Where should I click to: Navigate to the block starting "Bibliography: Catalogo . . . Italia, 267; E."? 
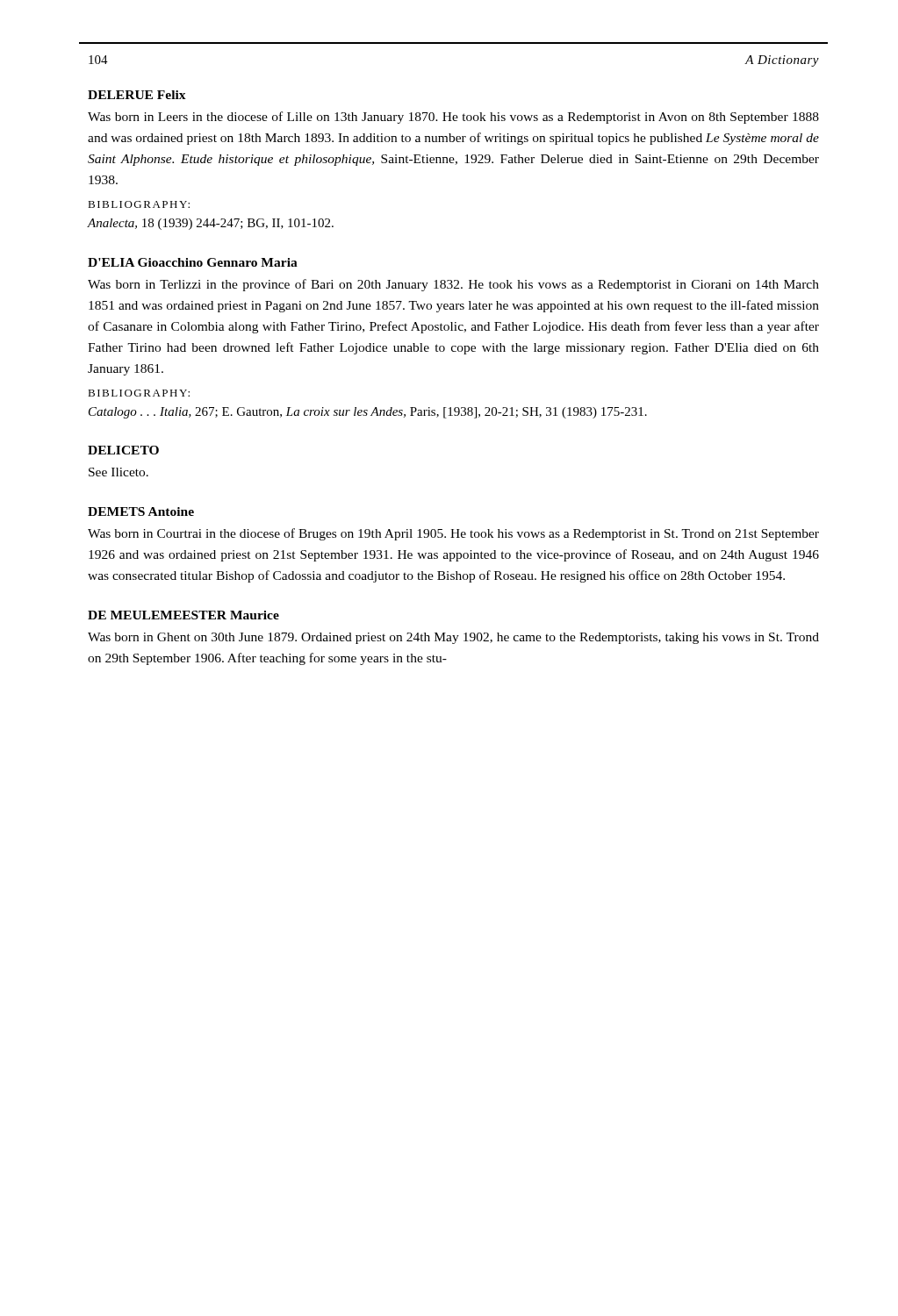coord(453,403)
